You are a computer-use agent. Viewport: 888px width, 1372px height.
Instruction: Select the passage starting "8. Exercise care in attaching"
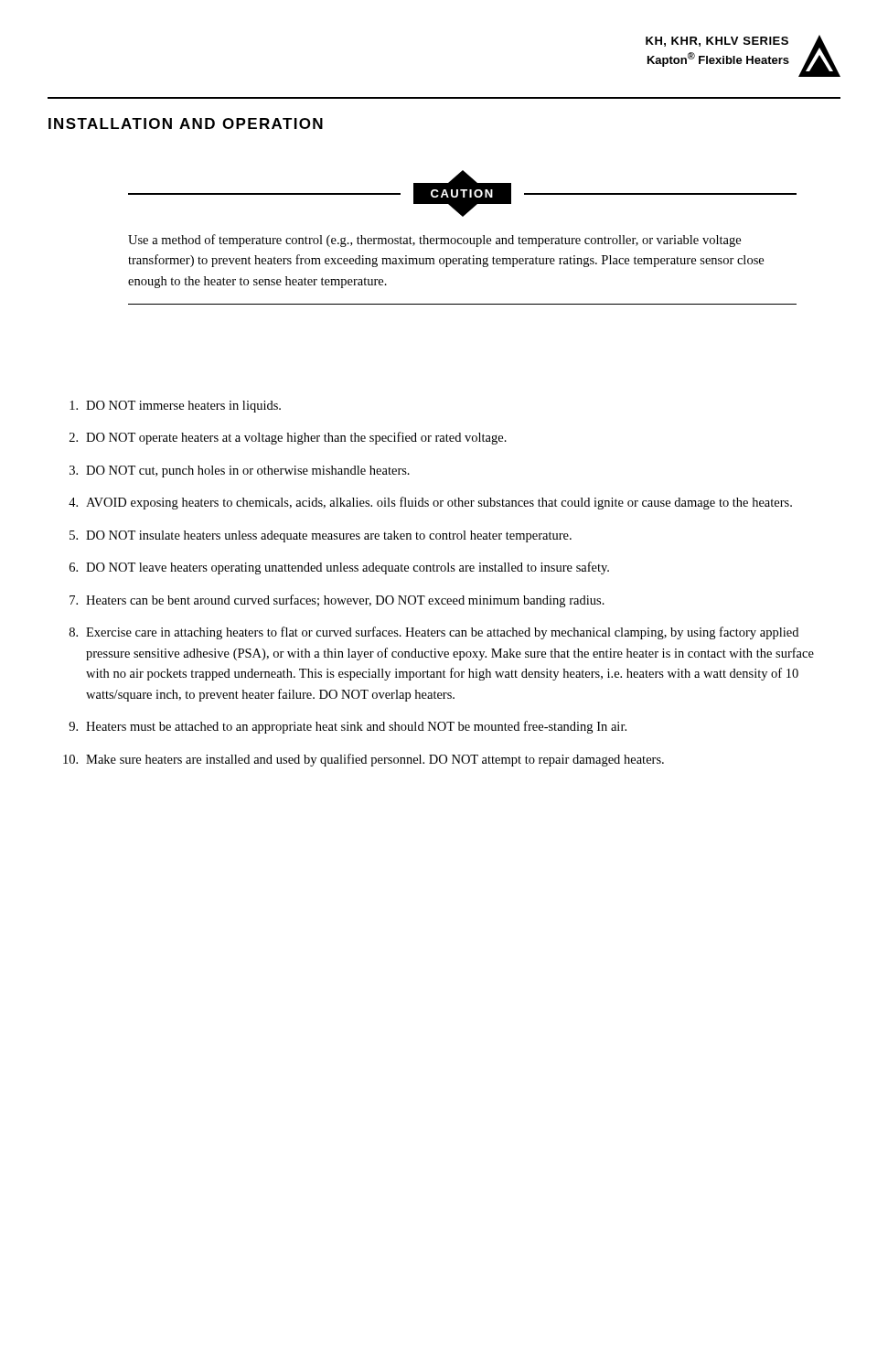tap(435, 663)
